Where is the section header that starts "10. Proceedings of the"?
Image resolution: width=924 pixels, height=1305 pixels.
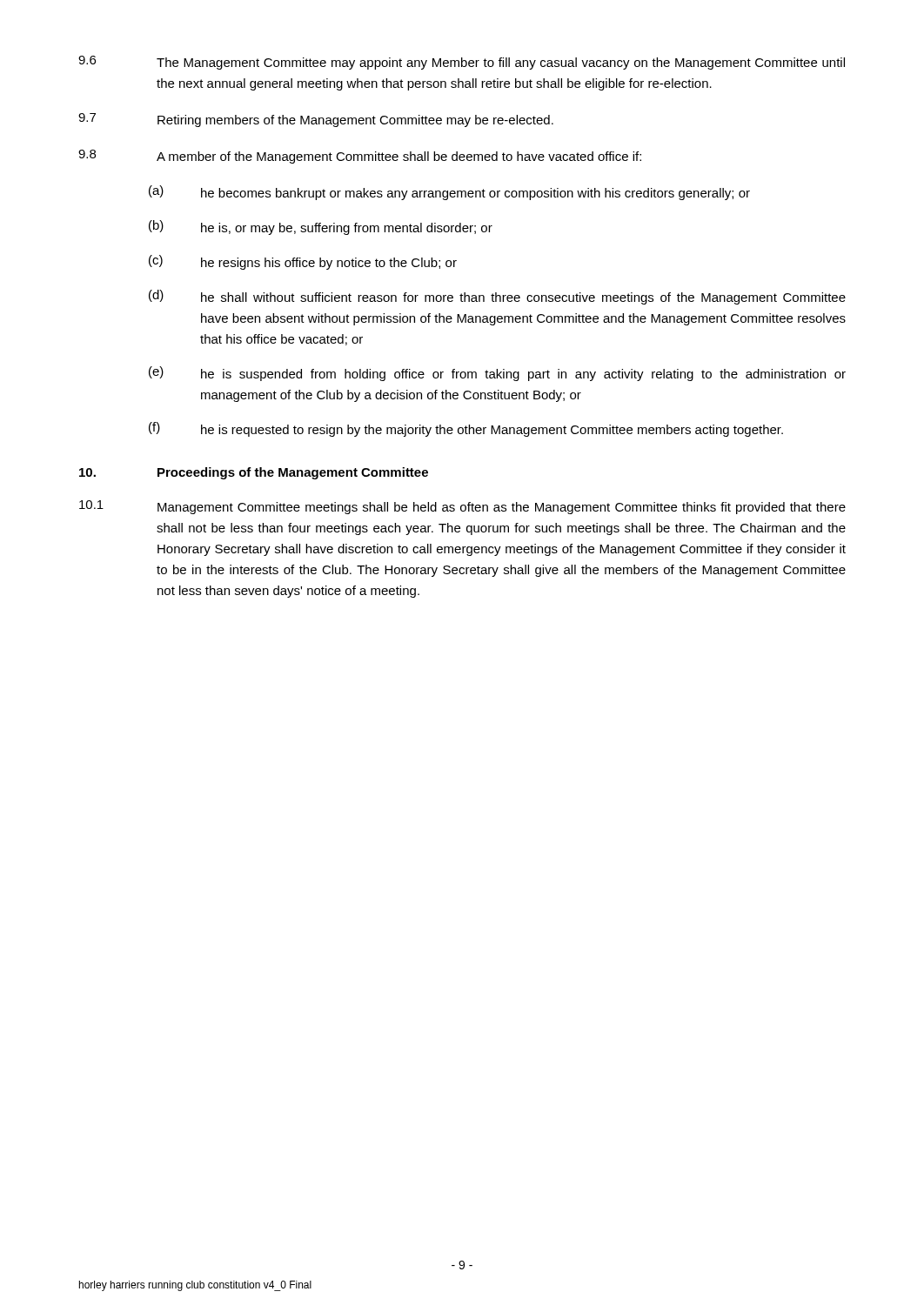tap(253, 472)
